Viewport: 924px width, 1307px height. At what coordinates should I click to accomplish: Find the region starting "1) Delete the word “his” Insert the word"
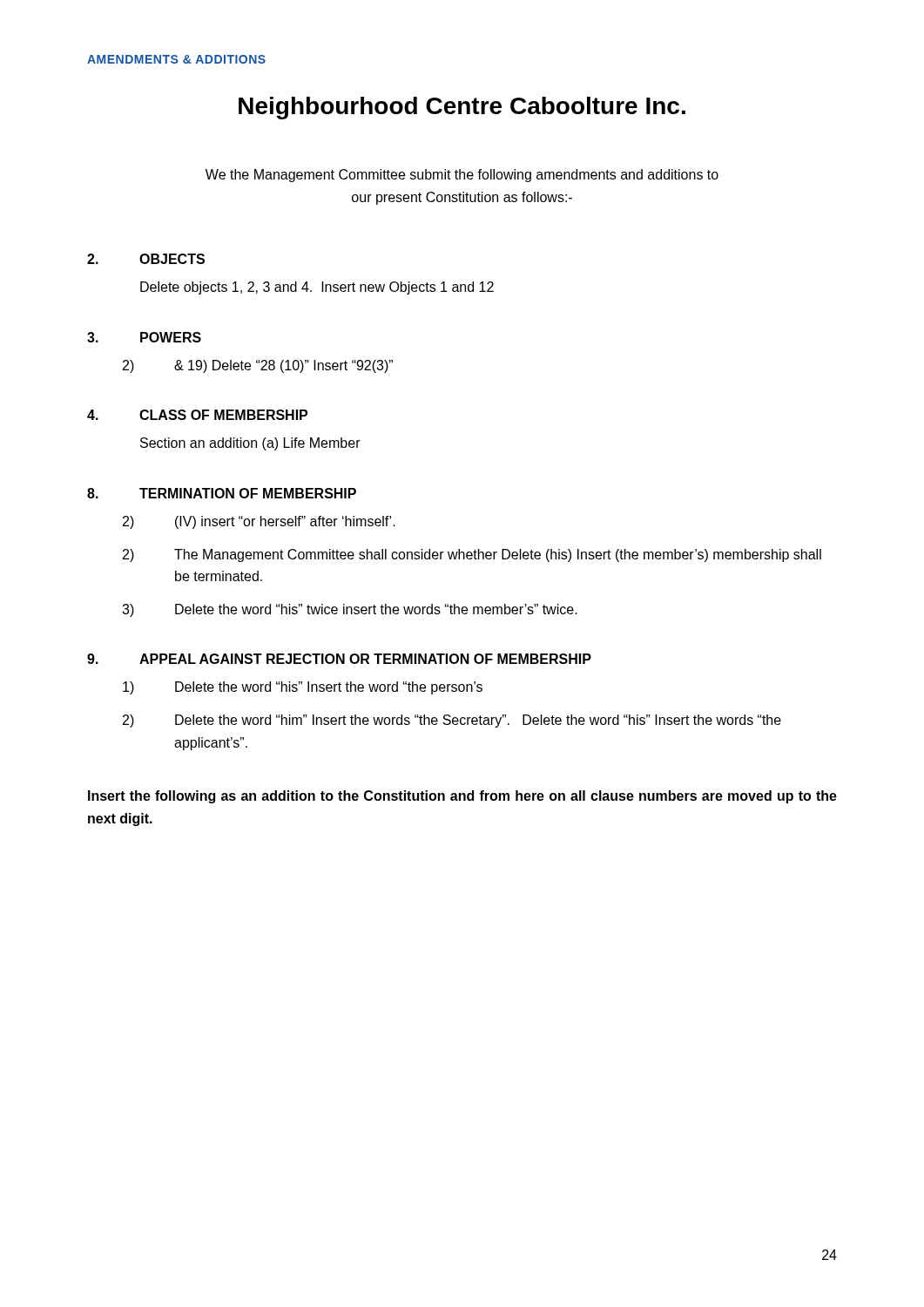tap(479, 688)
